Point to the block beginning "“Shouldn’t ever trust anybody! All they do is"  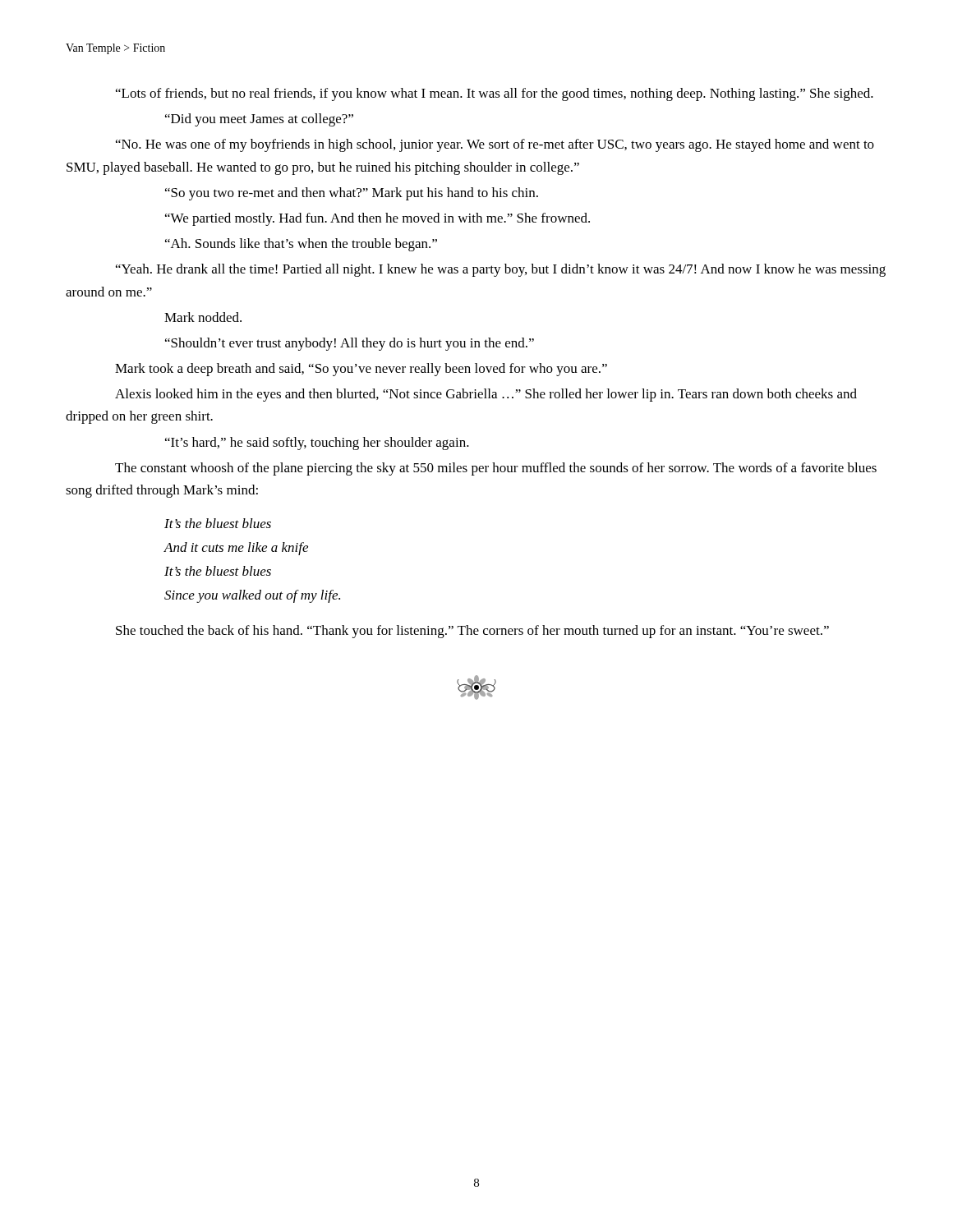click(x=476, y=343)
